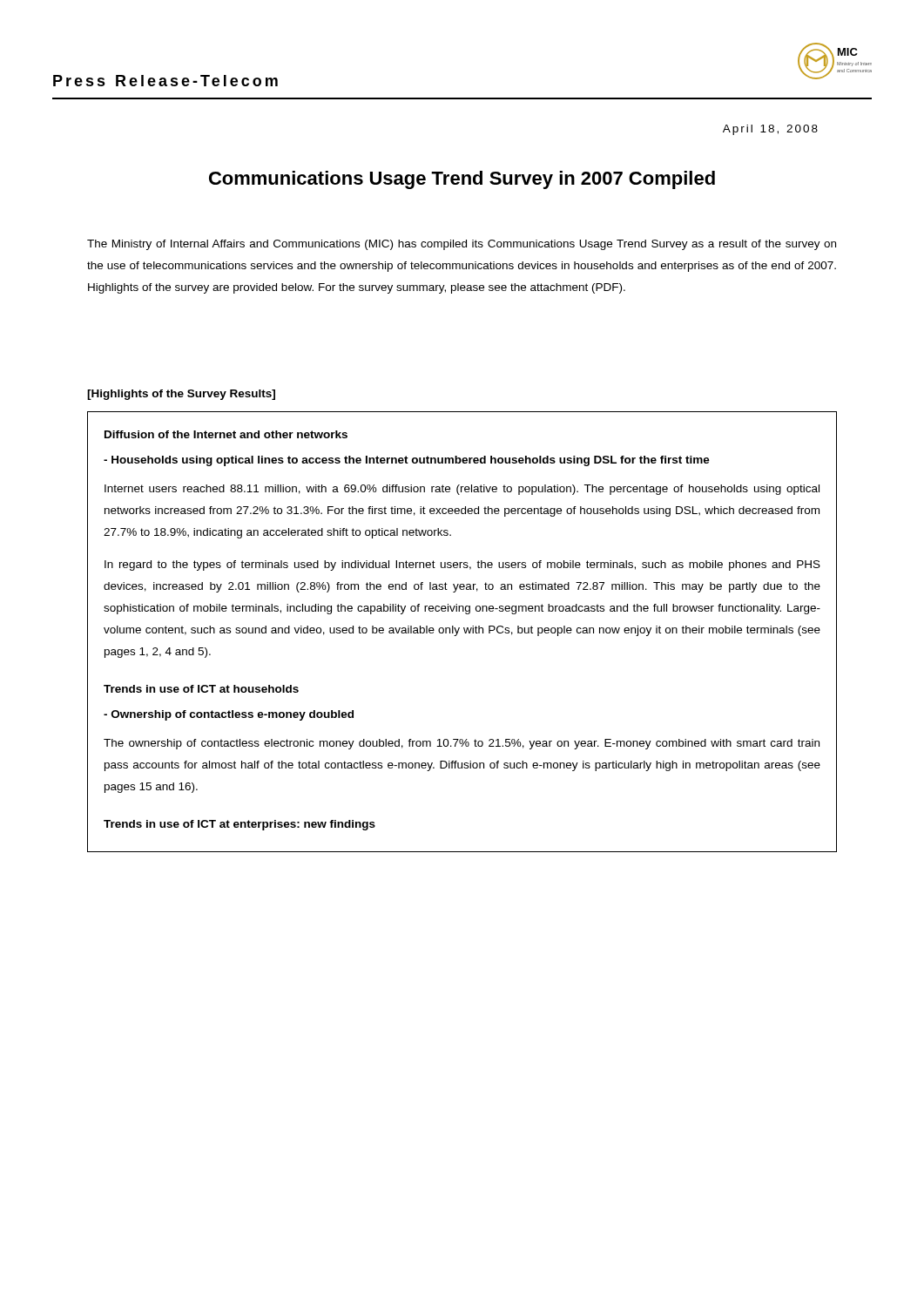Navigate to the text block starting "The Ministry of Internal"
Viewport: 924px width, 1307px height.
pyautogui.click(x=462, y=265)
